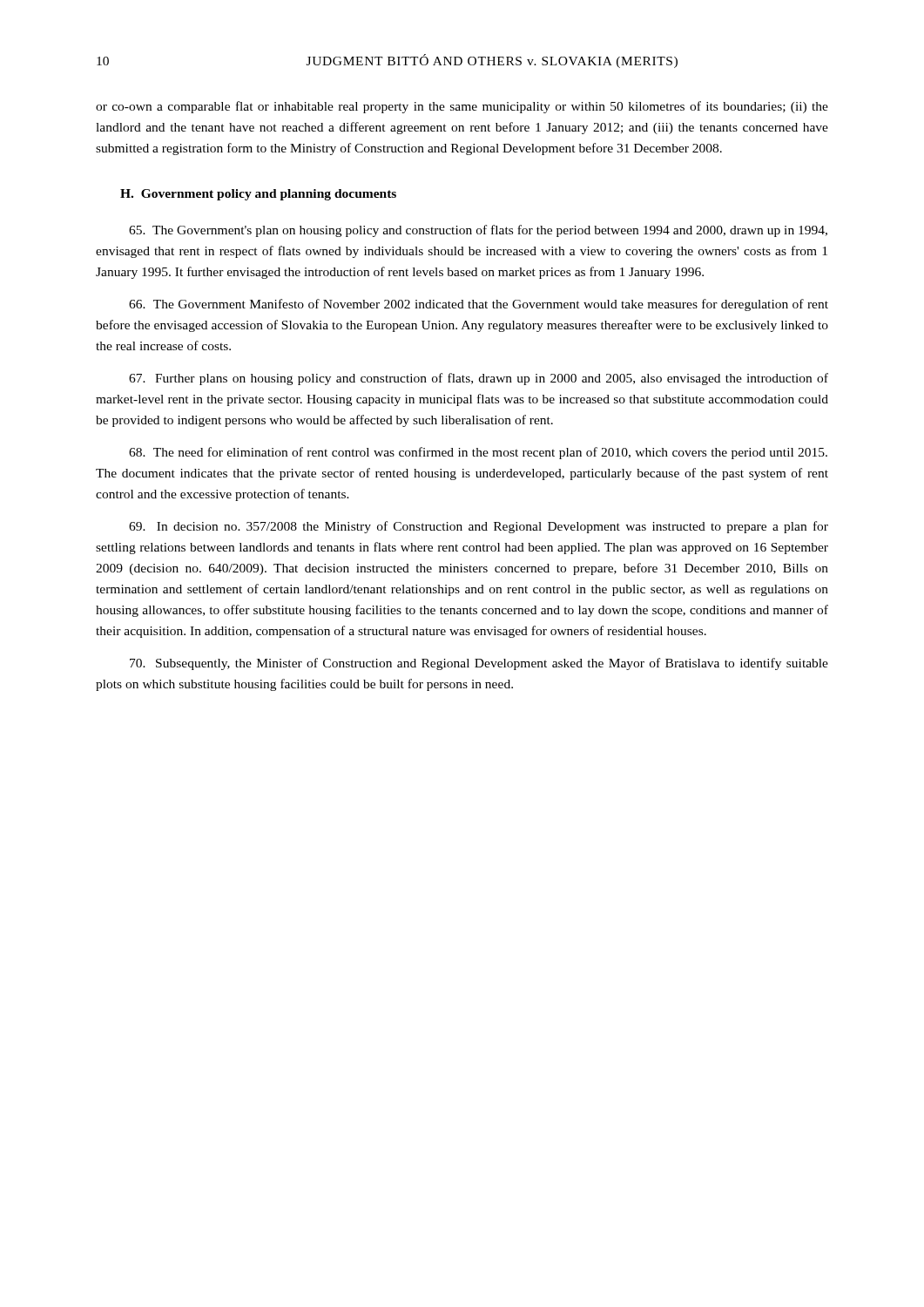The width and height of the screenshot is (924, 1307).
Task: Find the block on this page that starts "In decision no."
Action: point(462,579)
